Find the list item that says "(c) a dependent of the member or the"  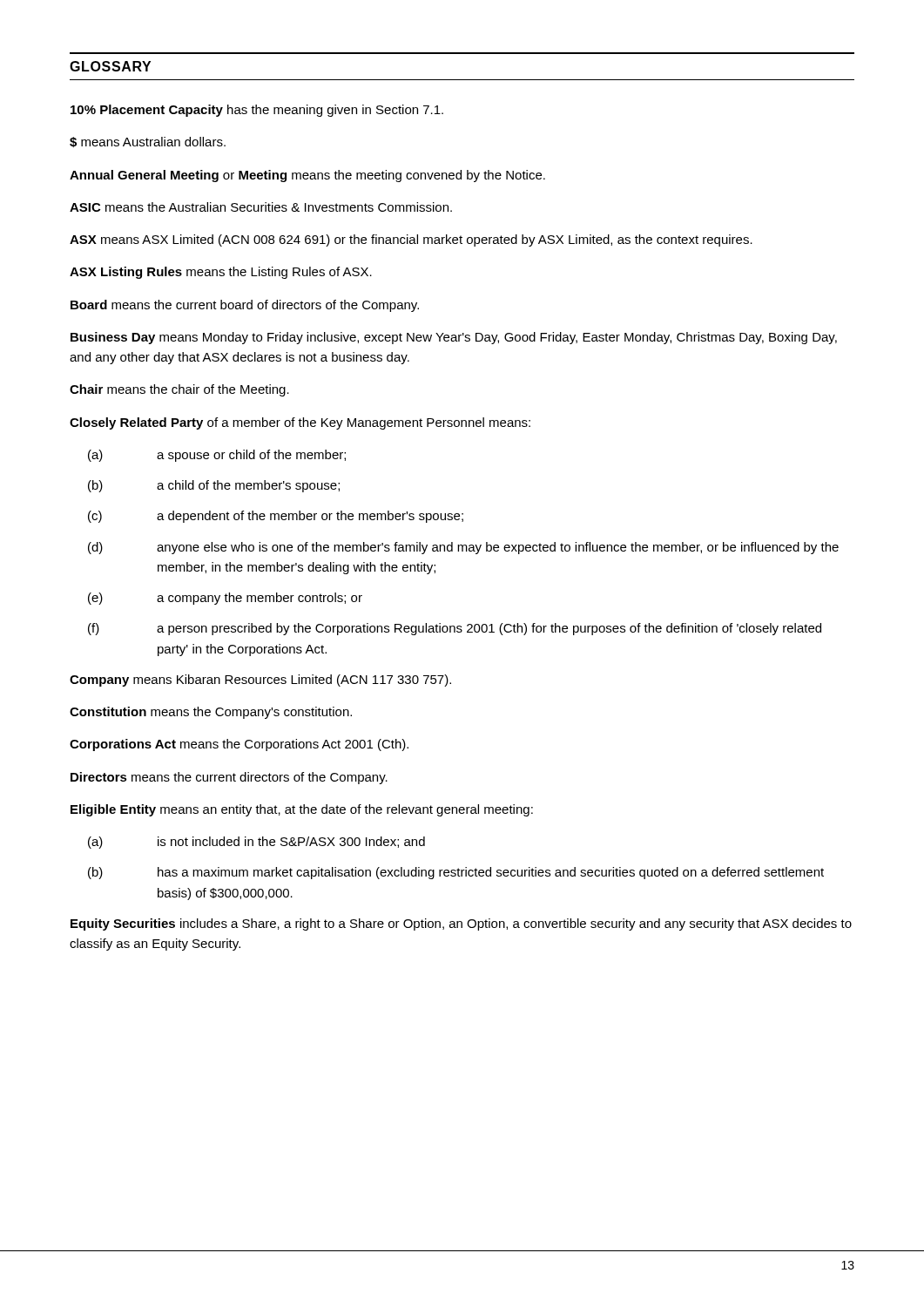click(462, 516)
